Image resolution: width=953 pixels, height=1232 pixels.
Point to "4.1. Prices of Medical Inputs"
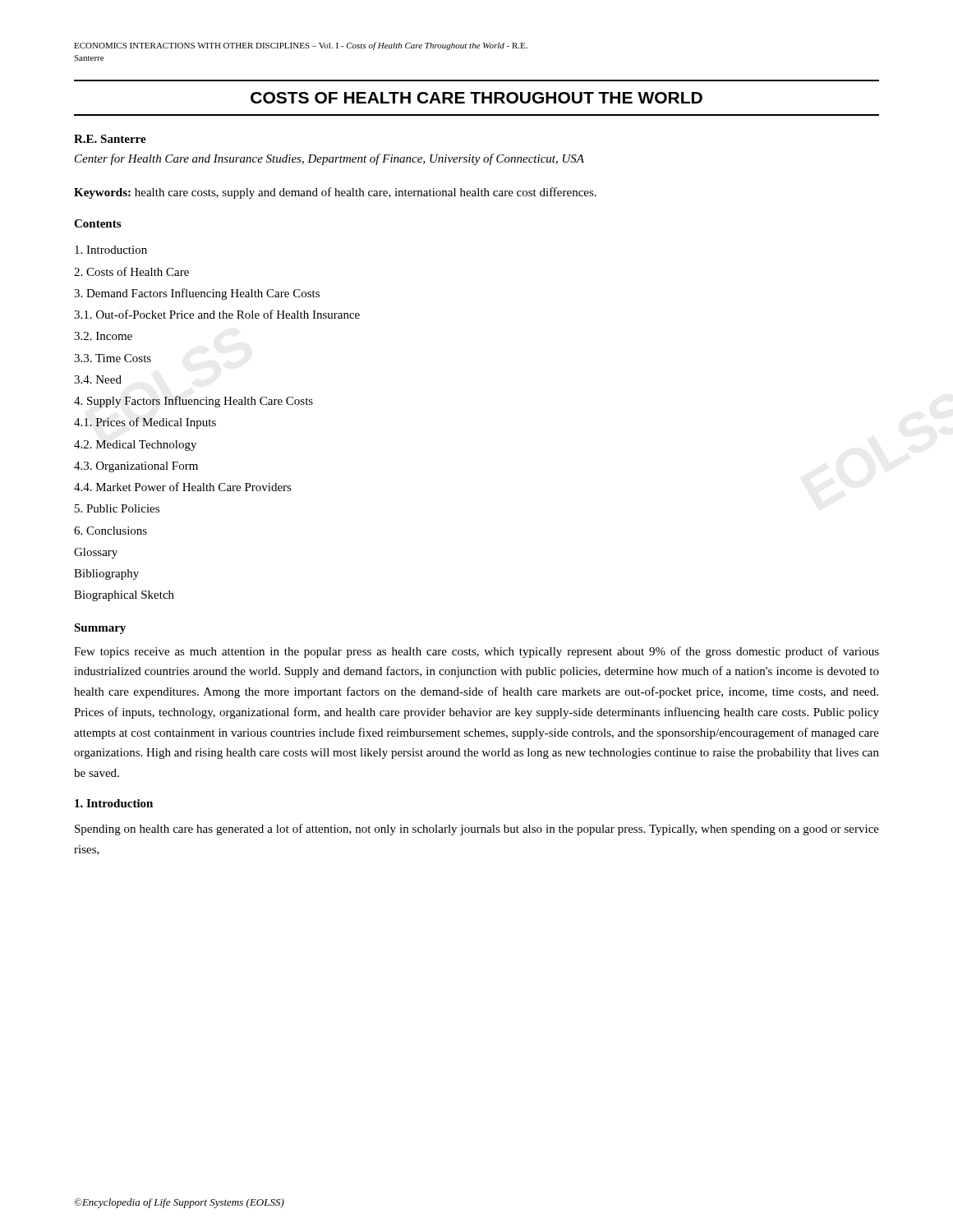click(145, 423)
